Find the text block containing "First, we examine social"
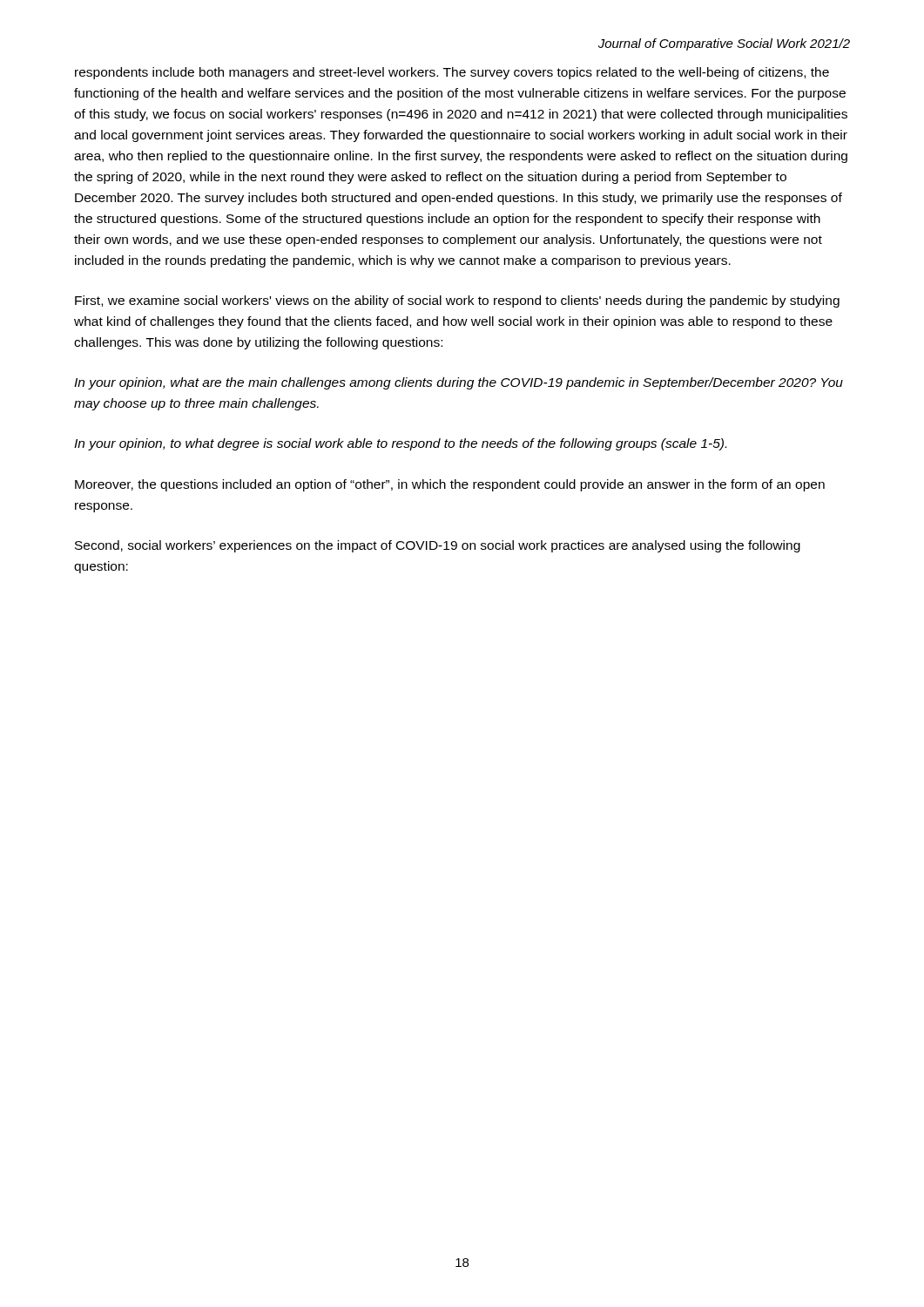The height and width of the screenshot is (1307, 924). coord(457,321)
